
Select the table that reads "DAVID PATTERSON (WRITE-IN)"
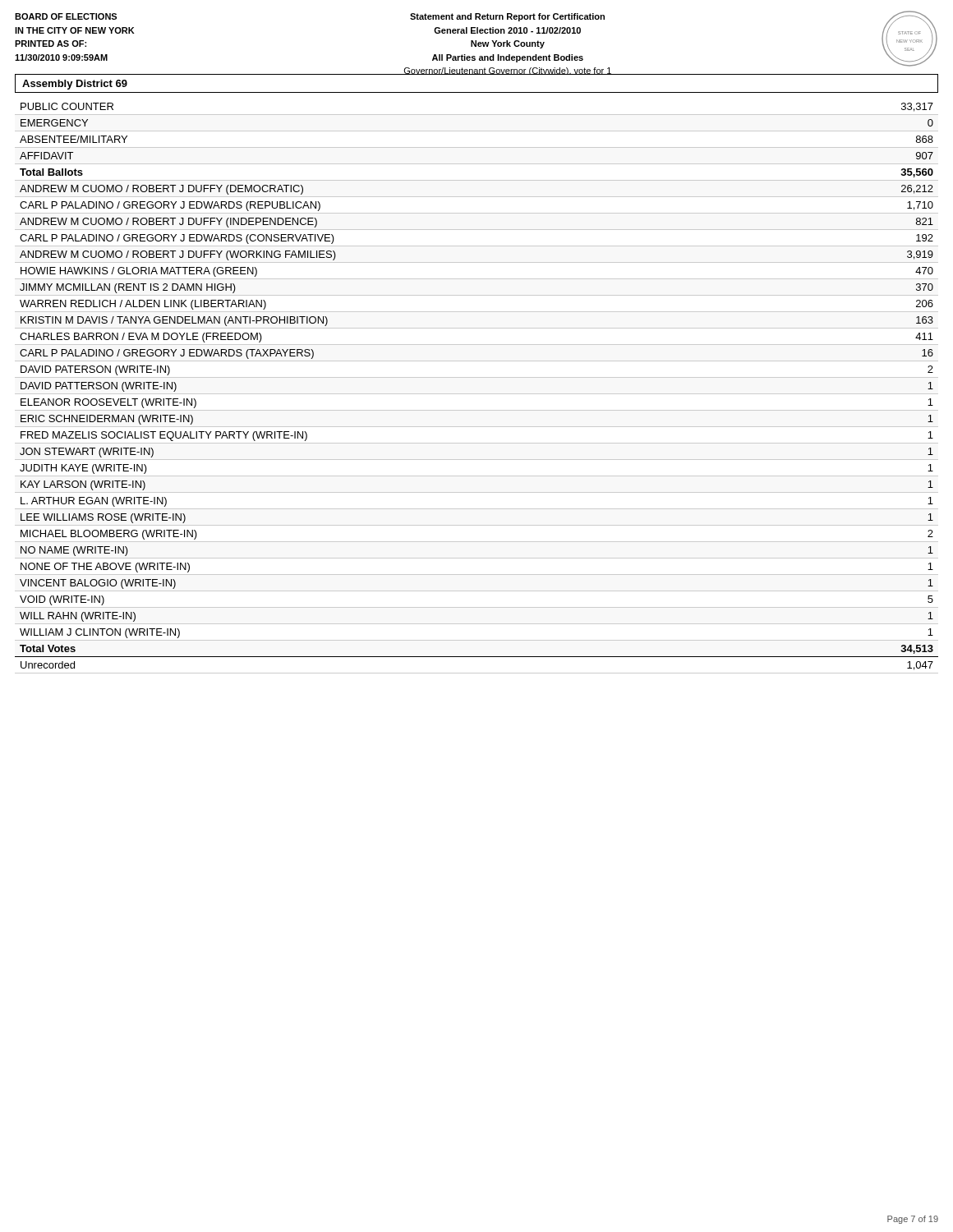pos(476,649)
